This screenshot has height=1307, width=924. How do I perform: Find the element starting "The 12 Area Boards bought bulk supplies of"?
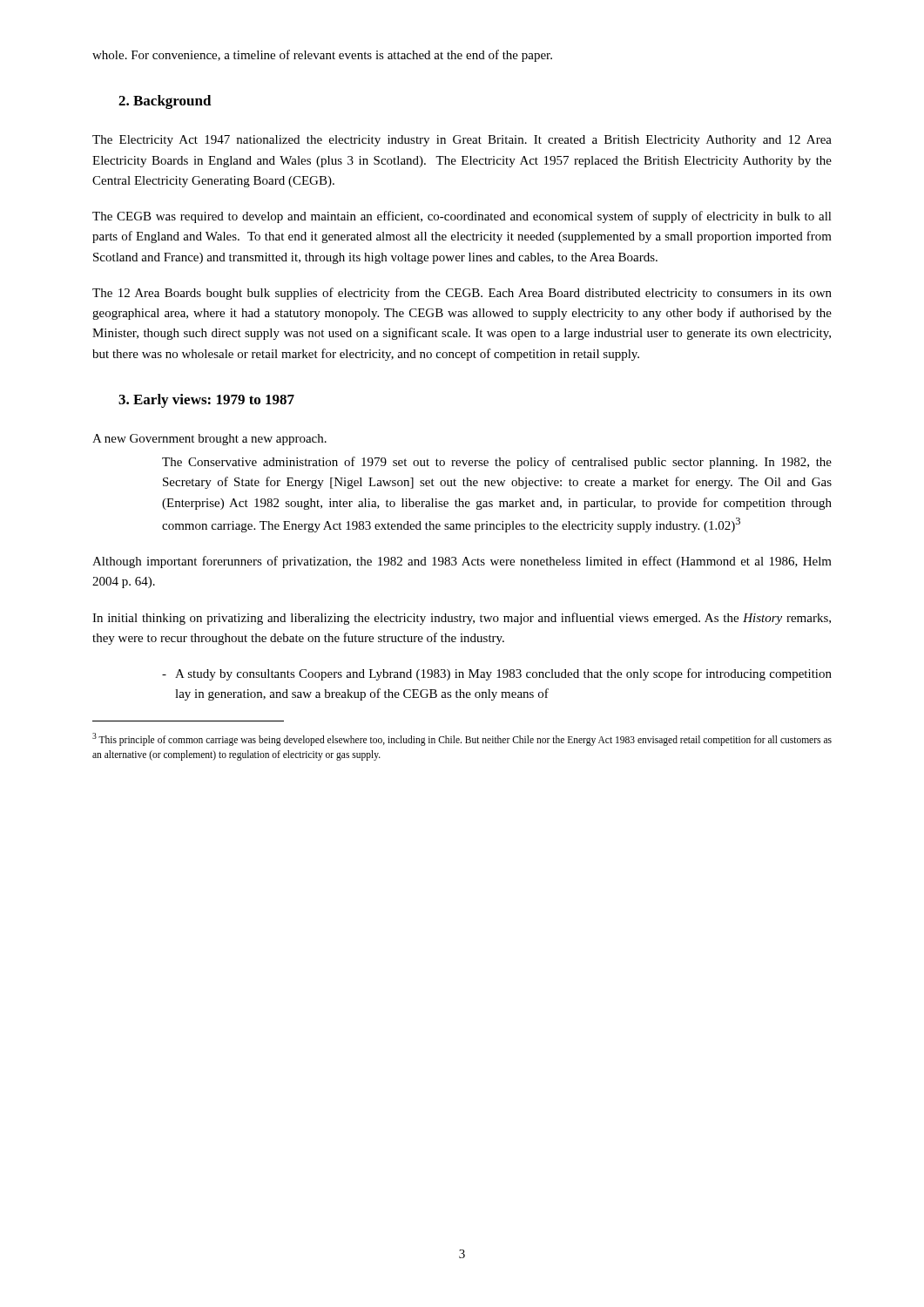coord(462,324)
